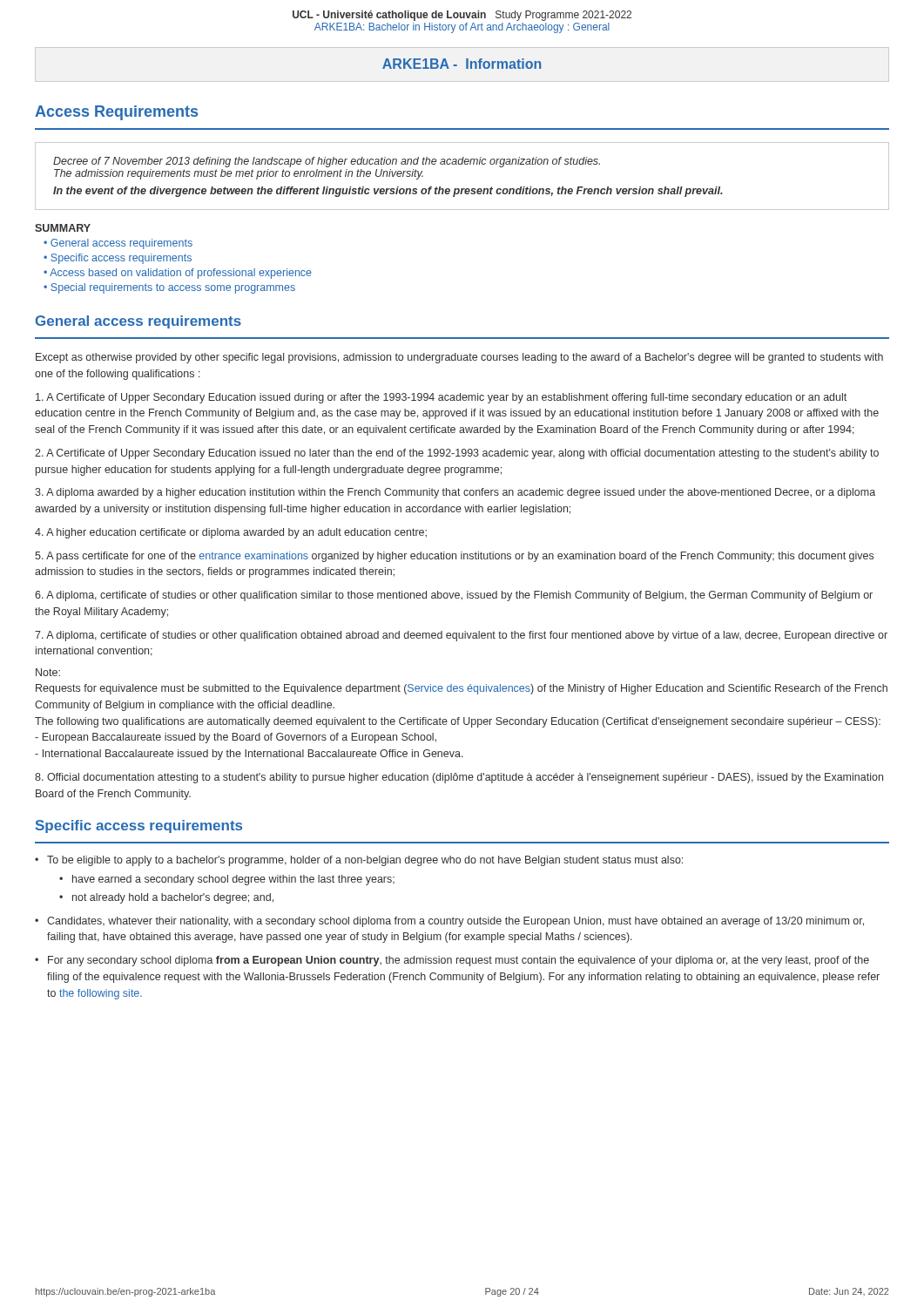Viewport: 924px width, 1307px height.
Task: Click on the region starting "A pass certificate"
Action: coord(455,564)
